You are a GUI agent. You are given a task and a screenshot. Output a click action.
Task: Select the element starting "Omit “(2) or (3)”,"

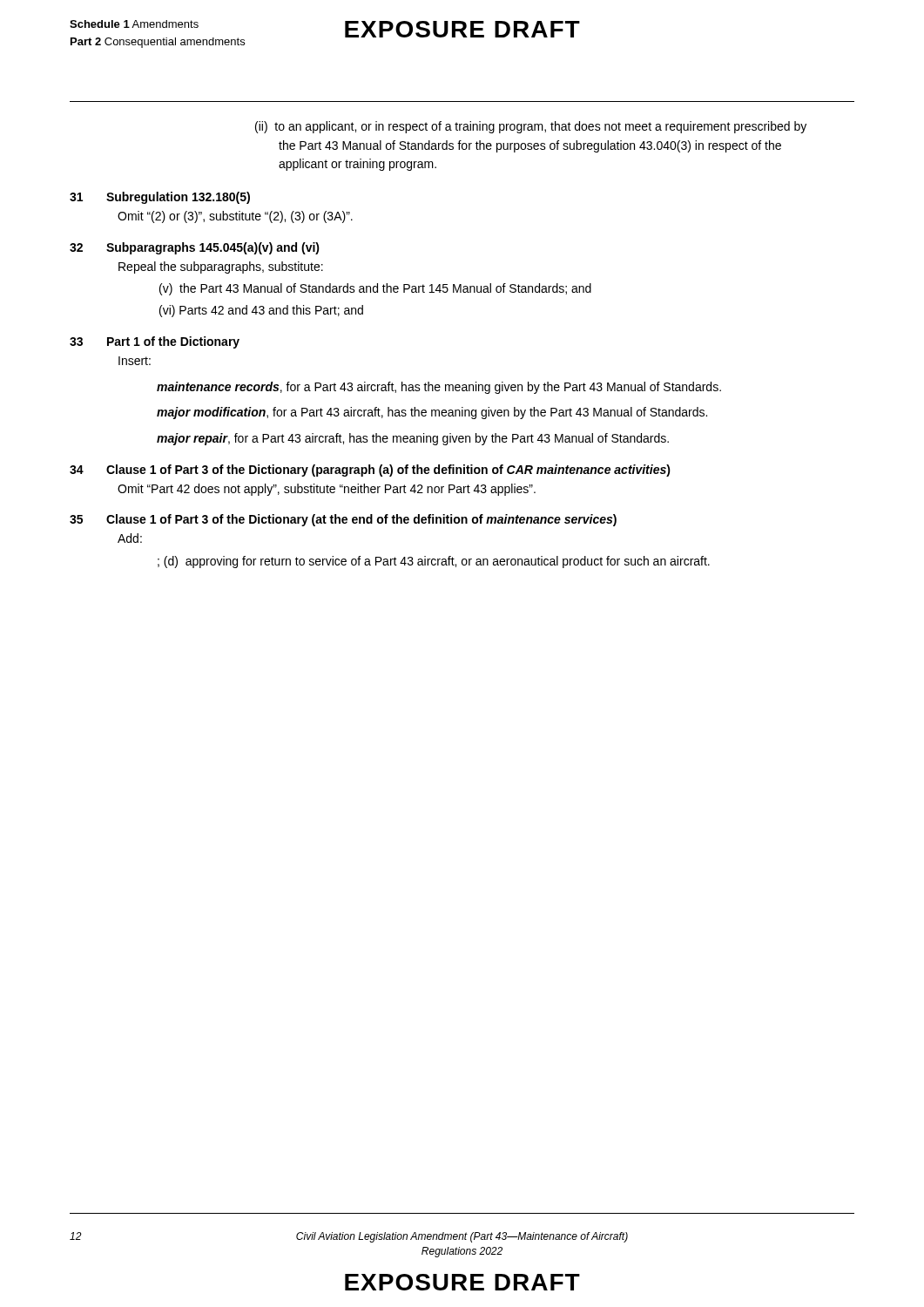click(235, 216)
